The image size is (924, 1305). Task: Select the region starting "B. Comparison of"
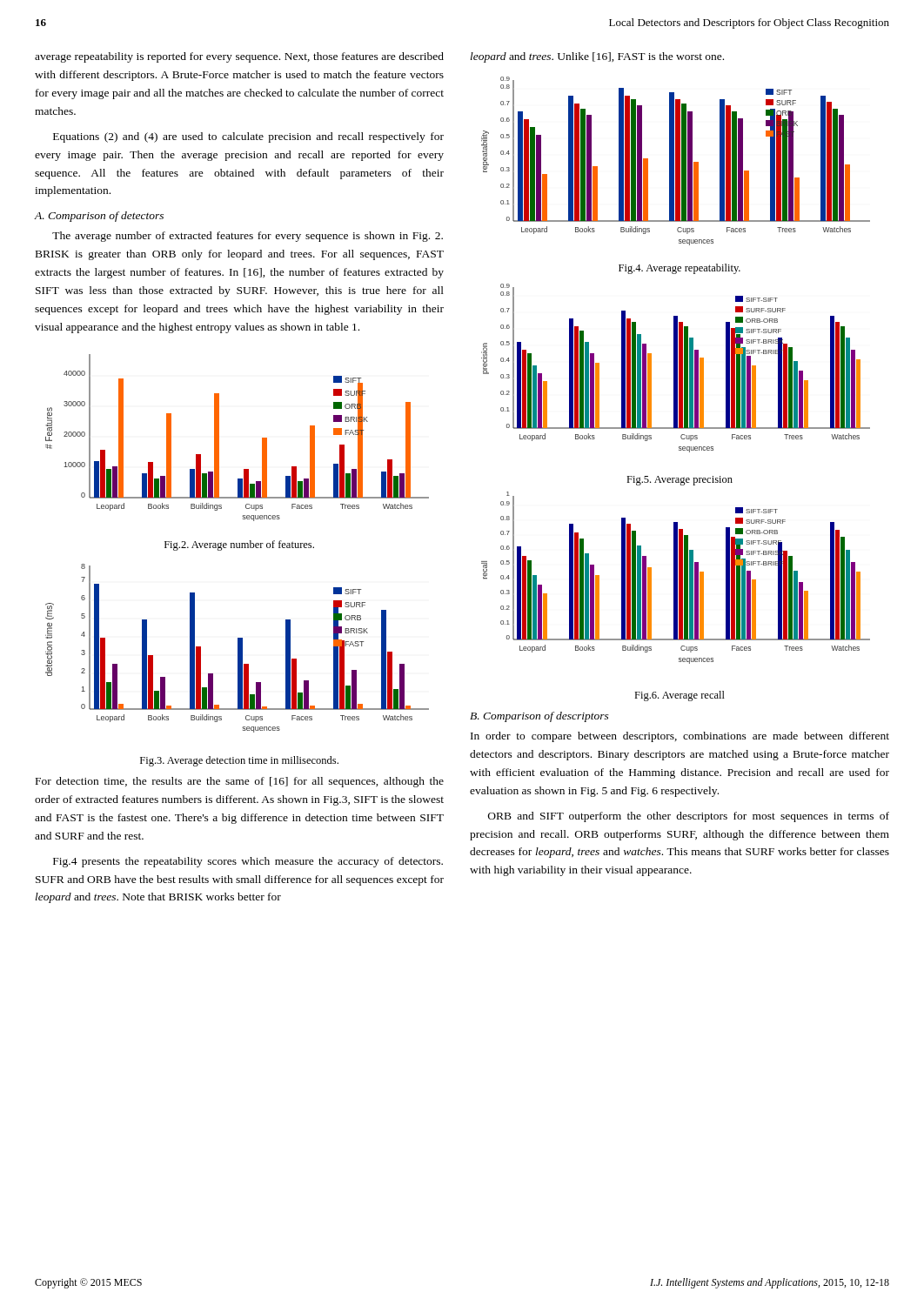click(x=539, y=716)
